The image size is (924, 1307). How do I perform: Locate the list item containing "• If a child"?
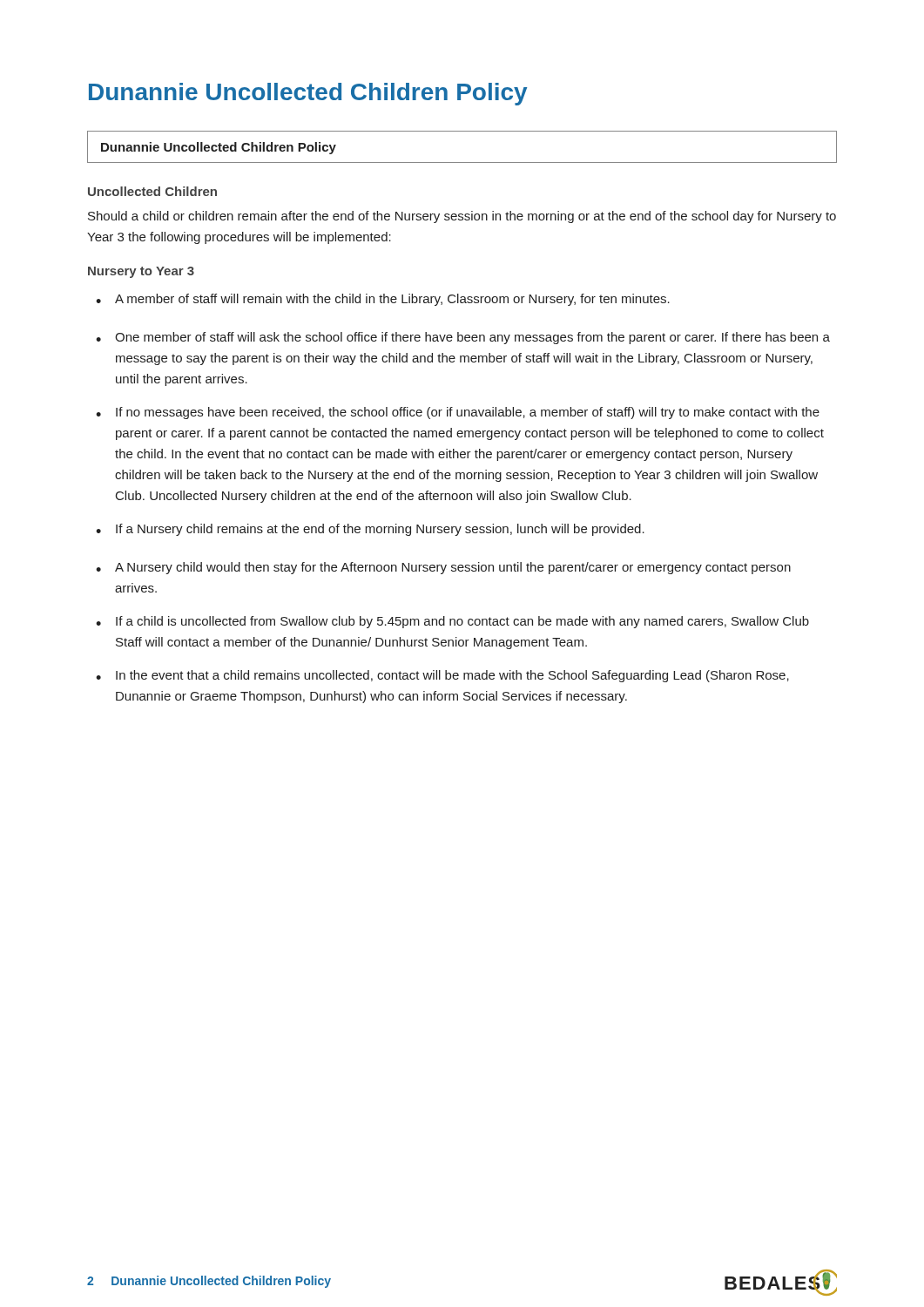466,631
